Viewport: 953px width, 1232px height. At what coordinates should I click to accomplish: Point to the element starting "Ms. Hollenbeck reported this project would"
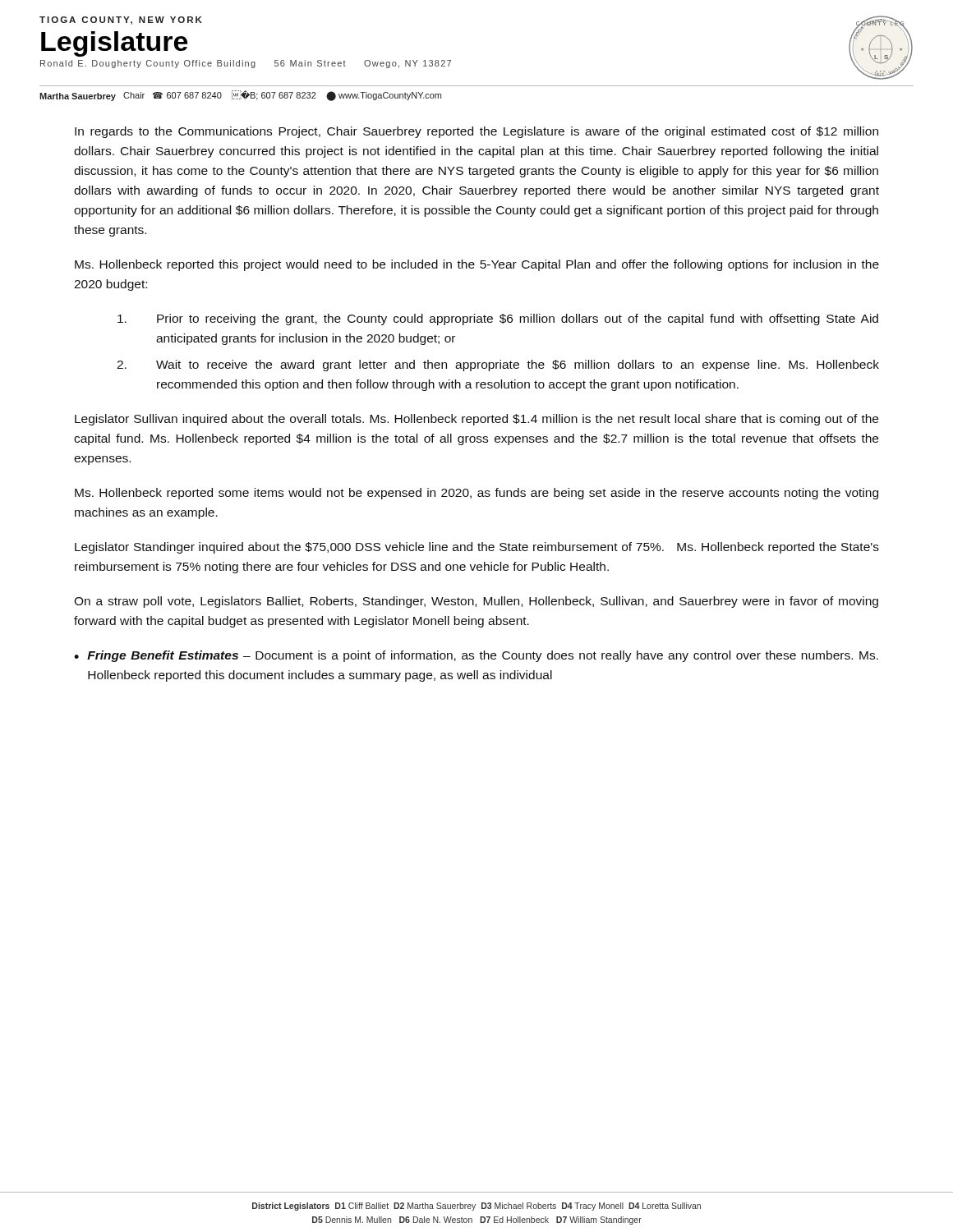[476, 274]
